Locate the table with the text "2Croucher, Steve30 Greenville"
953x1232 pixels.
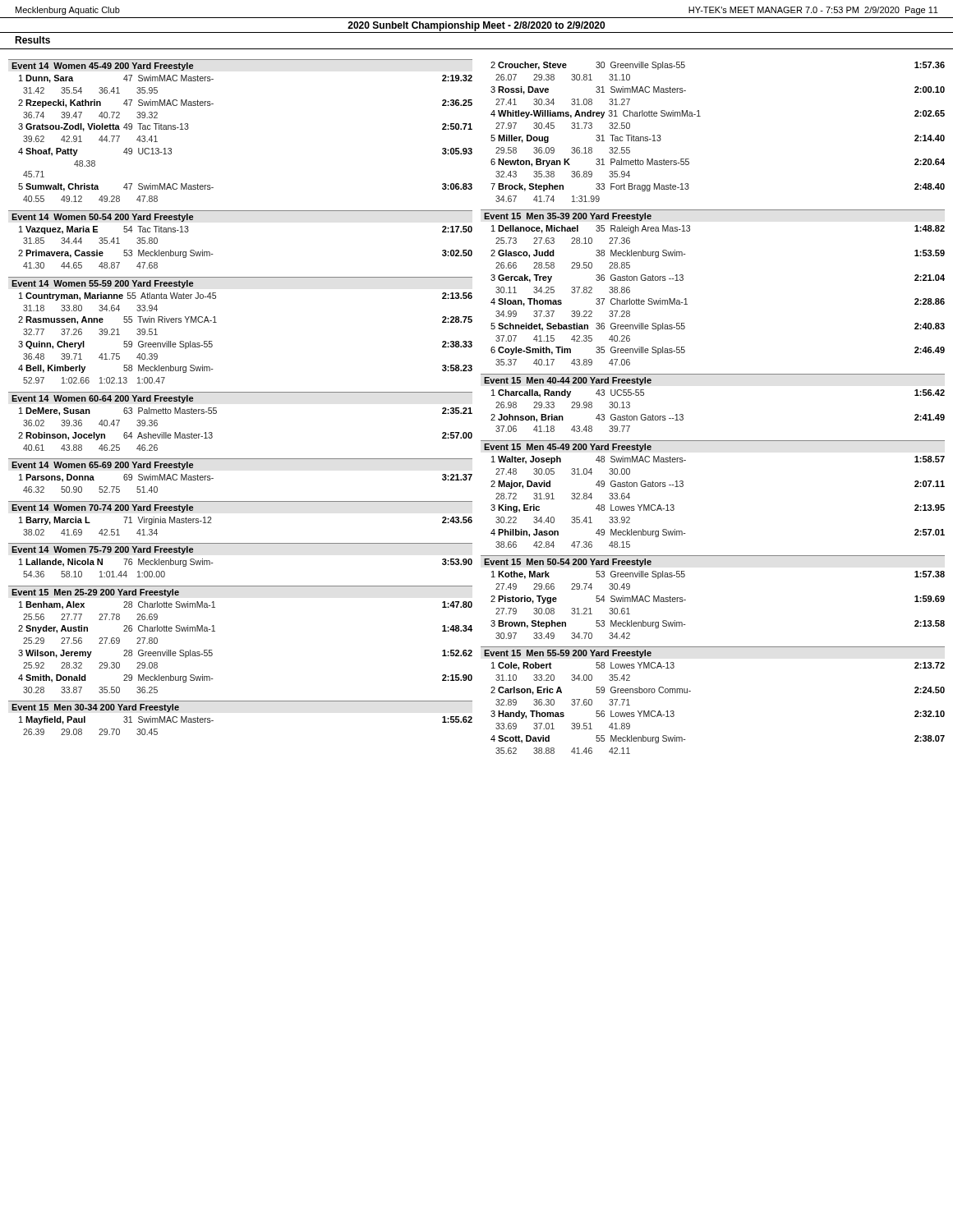[x=713, y=132]
